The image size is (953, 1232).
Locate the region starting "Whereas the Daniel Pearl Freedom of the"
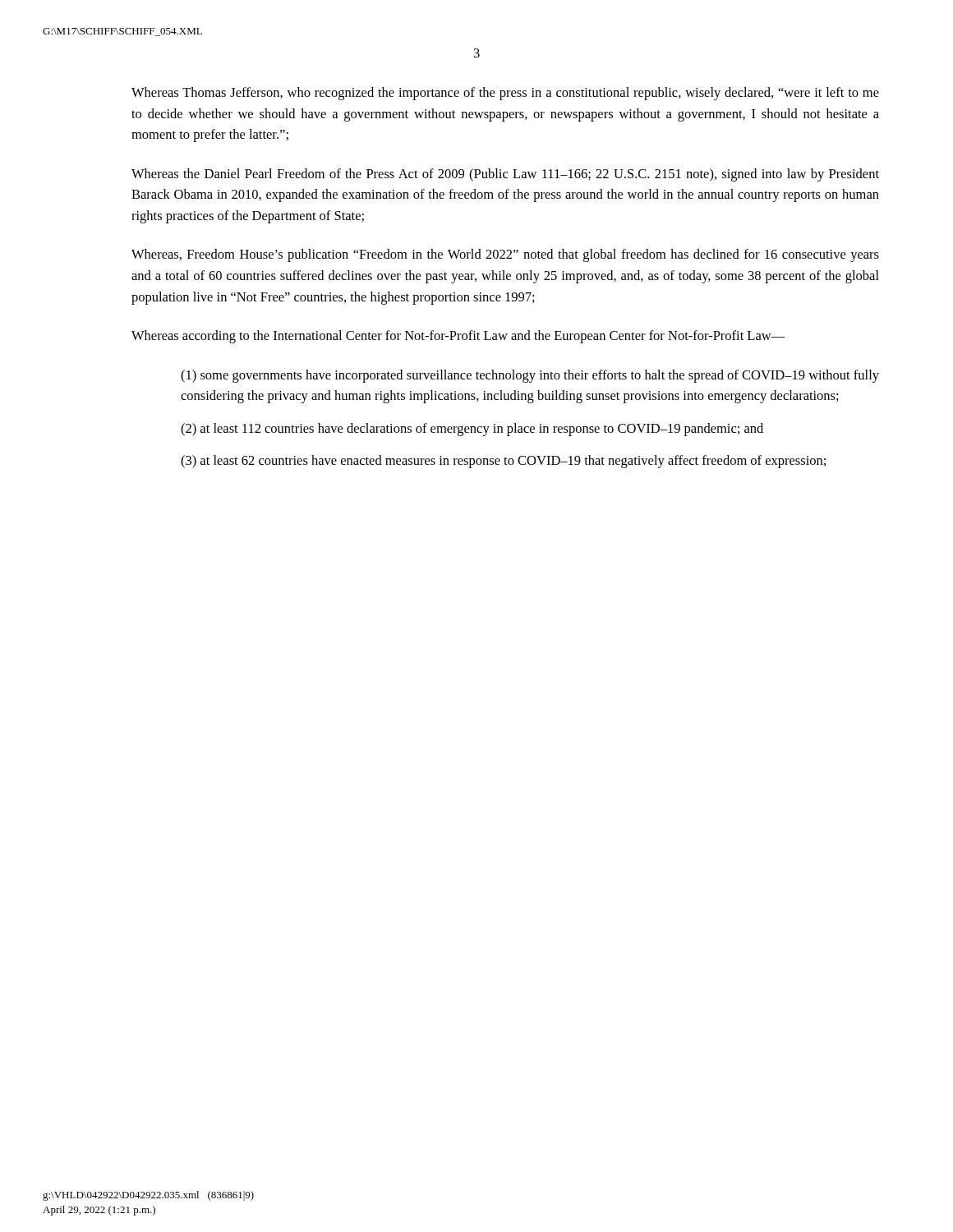coord(505,195)
